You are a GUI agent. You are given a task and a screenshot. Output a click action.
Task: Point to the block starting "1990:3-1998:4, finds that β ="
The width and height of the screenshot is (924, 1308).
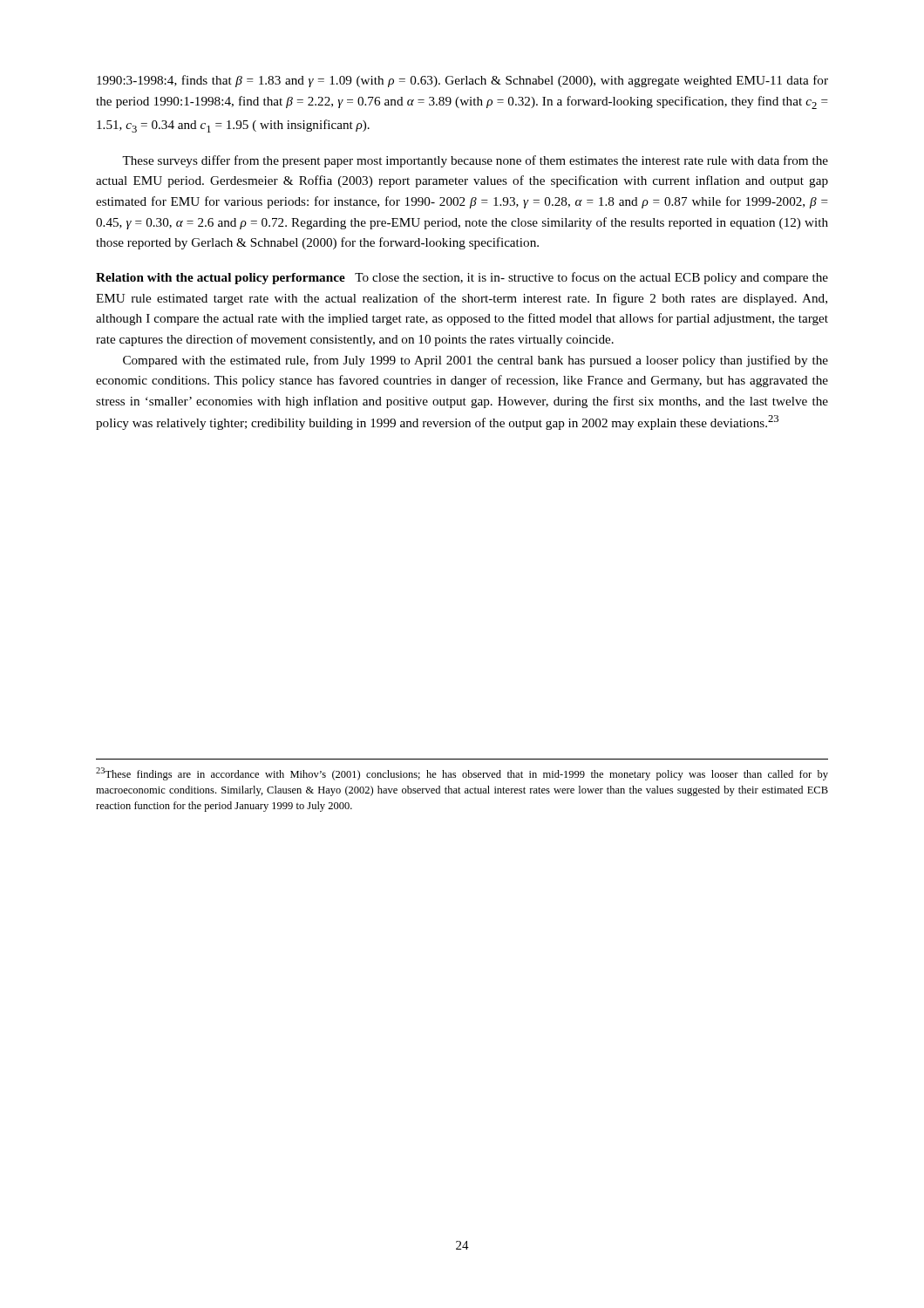[x=462, y=161]
